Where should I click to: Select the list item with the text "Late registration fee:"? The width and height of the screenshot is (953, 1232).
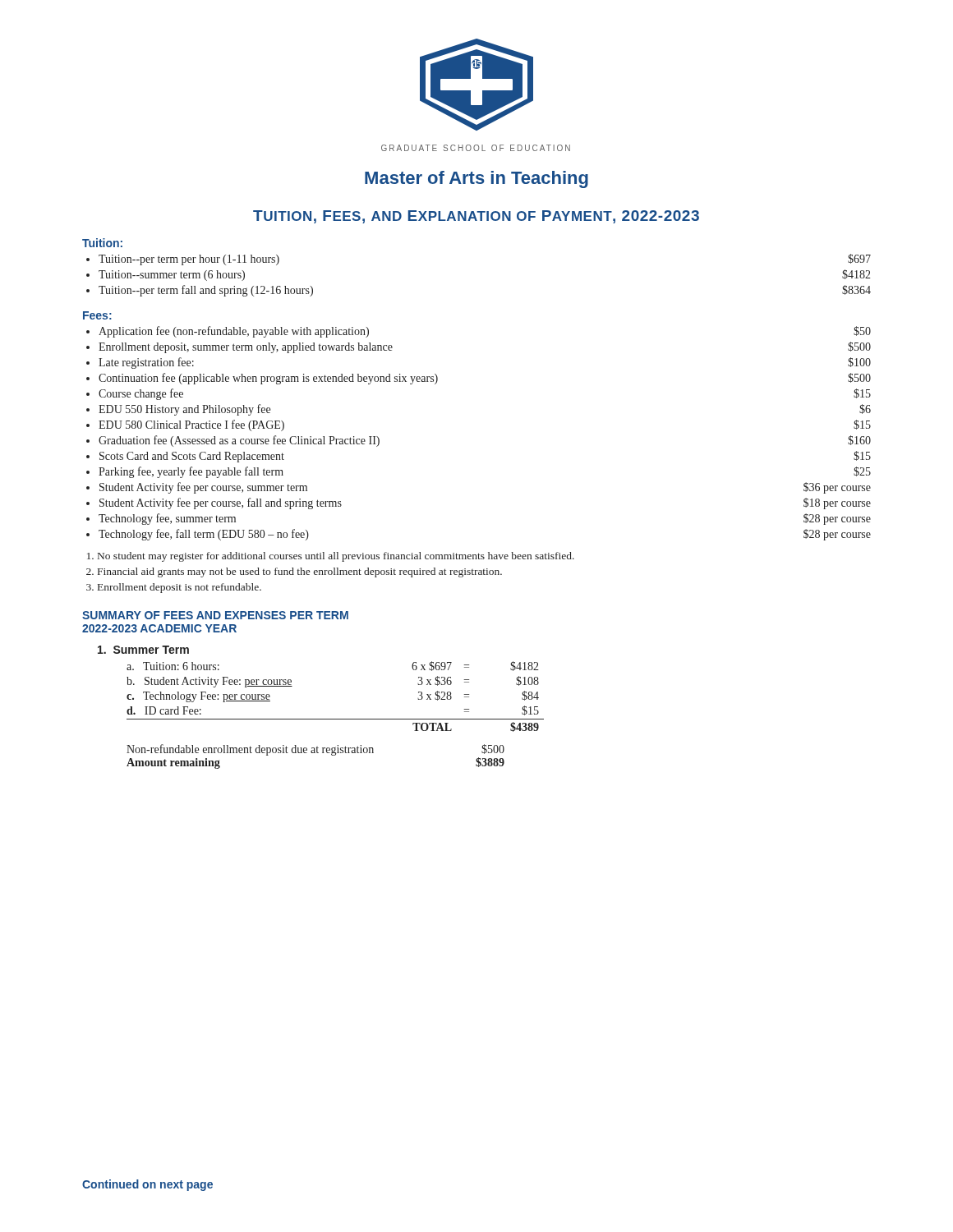click(146, 363)
